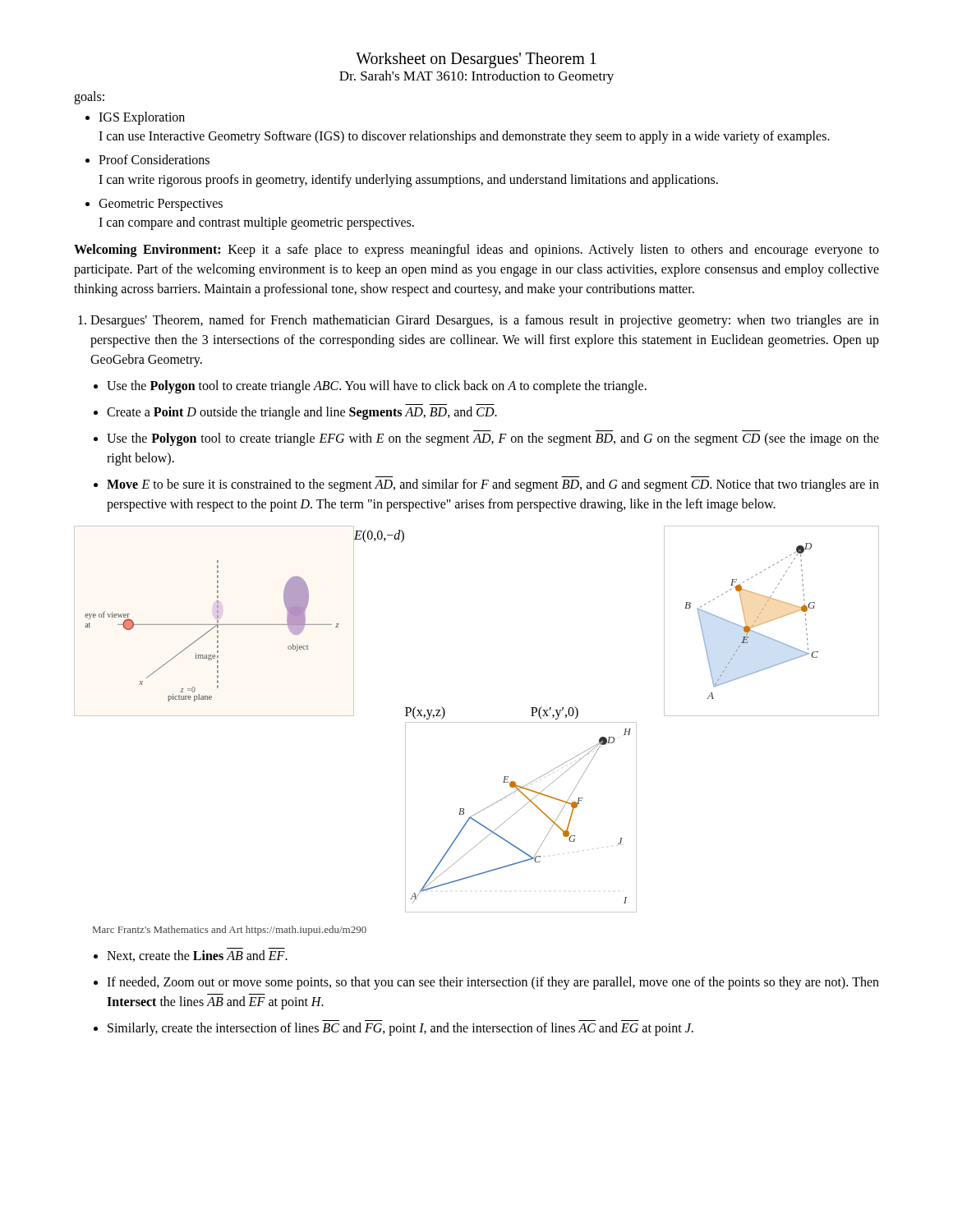Find the element starting "Move E to"
The width and height of the screenshot is (953, 1232).
click(x=493, y=494)
